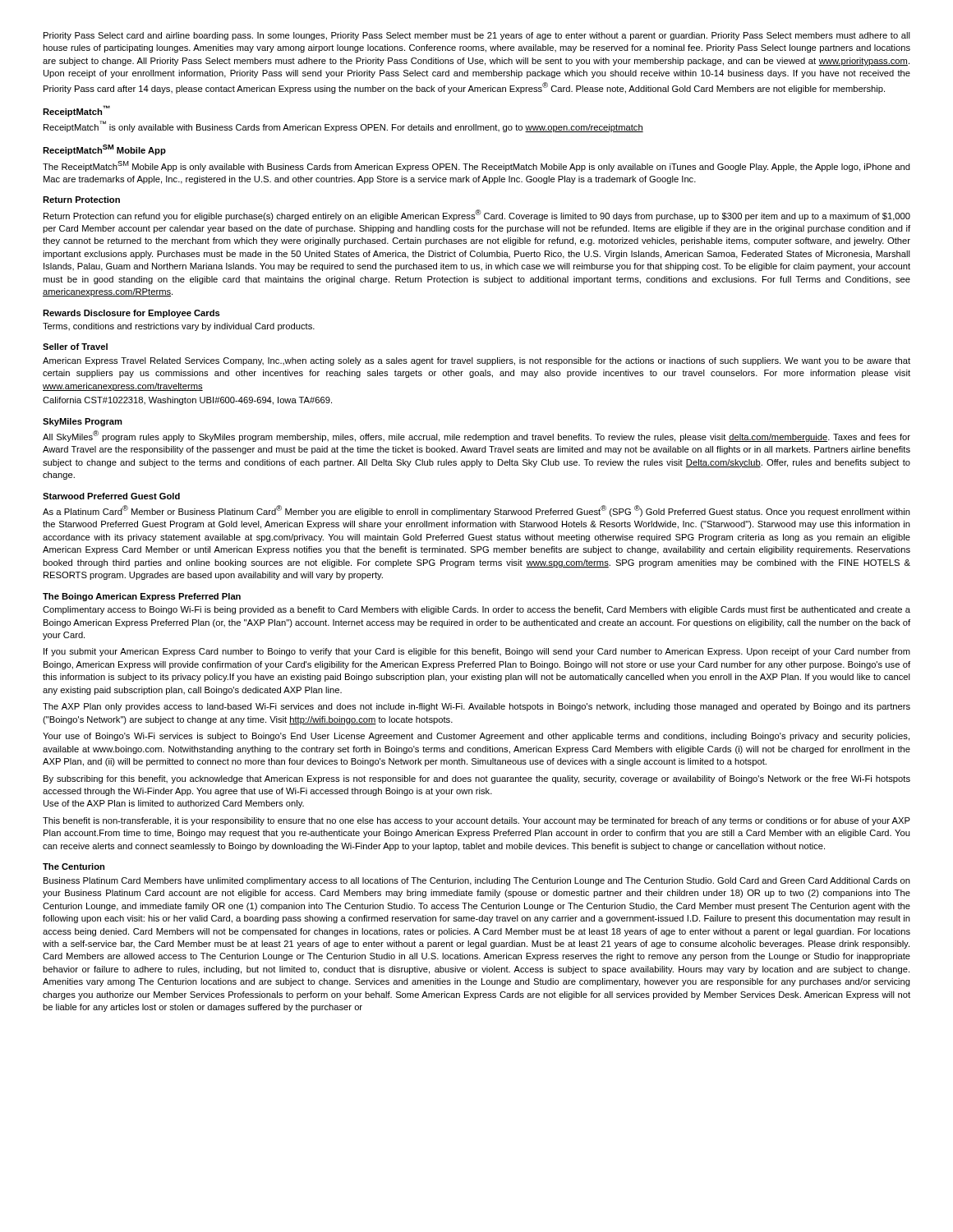Locate the section header with the text "SkyMiles Program"
This screenshot has height=1232, width=953.
coord(83,421)
